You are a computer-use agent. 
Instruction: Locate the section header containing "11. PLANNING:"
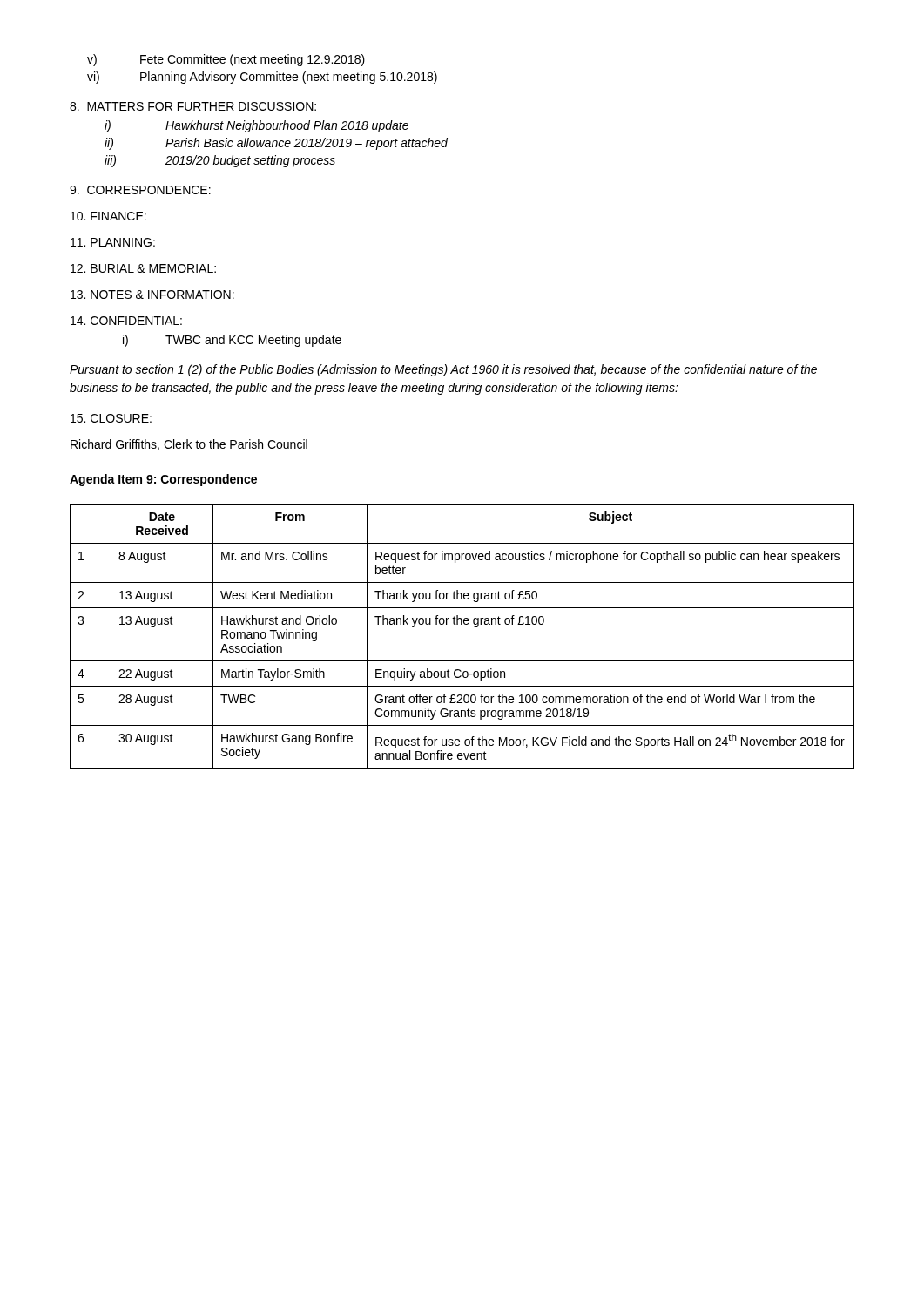pyautogui.click(x=113, y=242)
